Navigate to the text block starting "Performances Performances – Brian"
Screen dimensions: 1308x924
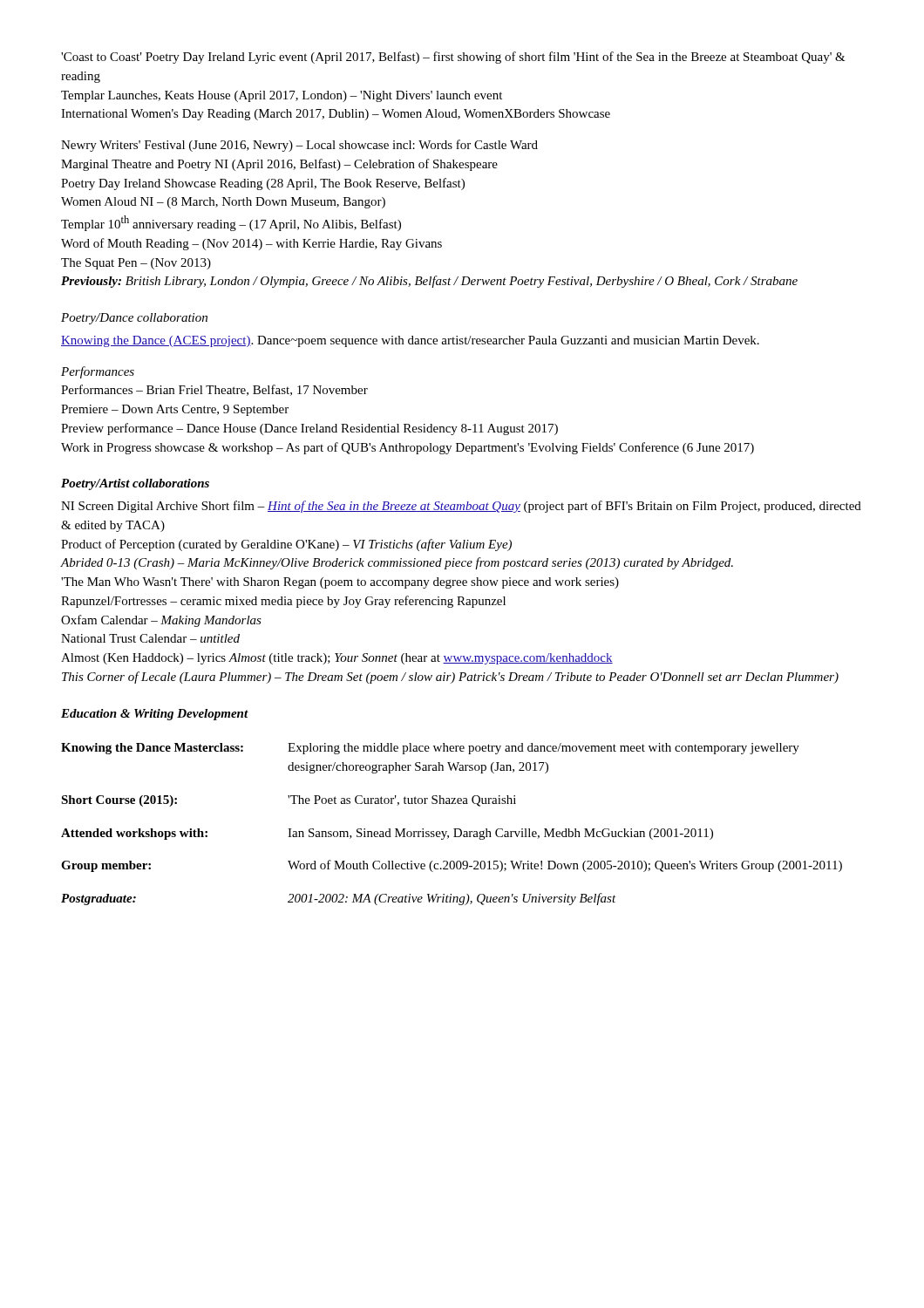coord(98,372)
